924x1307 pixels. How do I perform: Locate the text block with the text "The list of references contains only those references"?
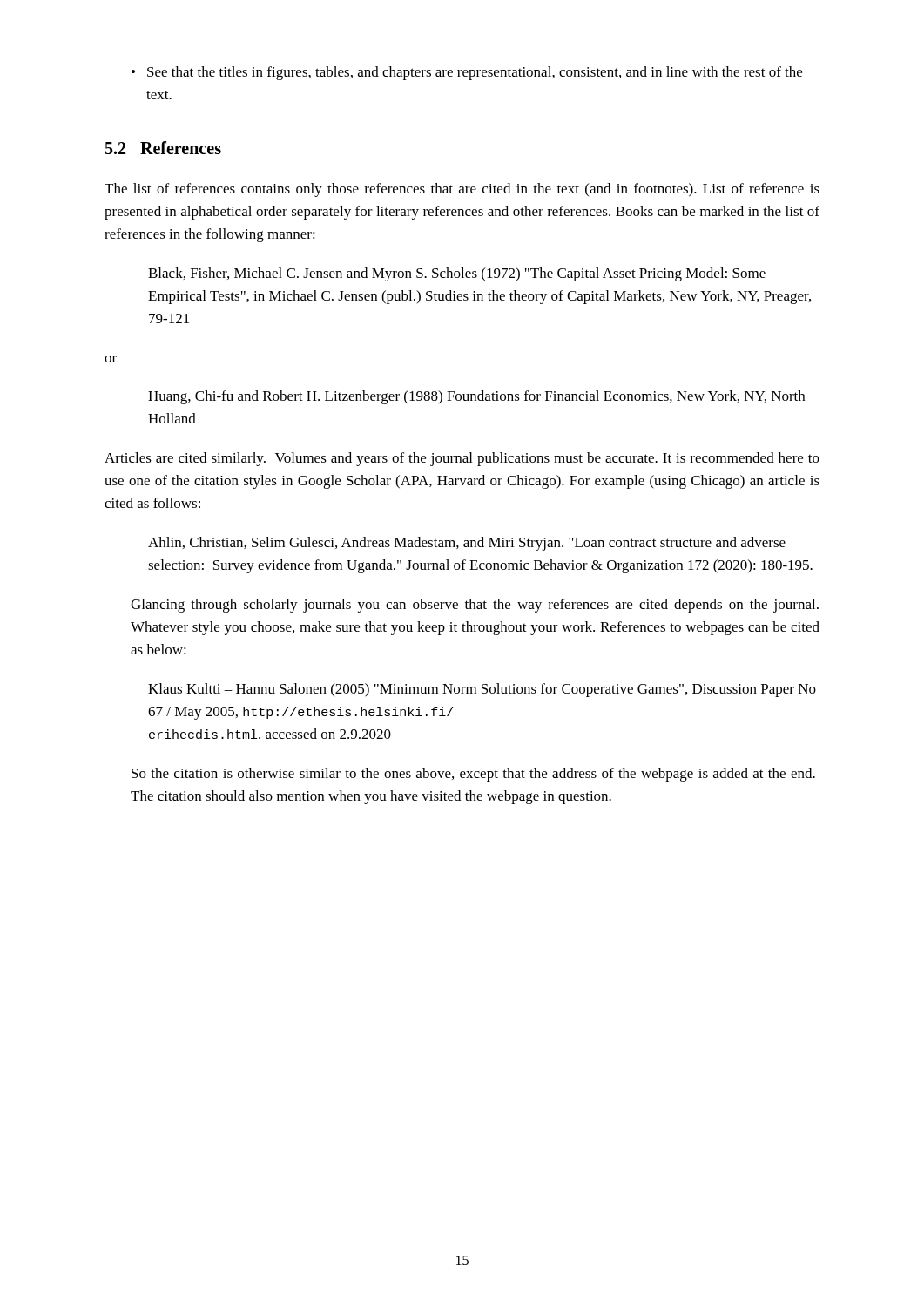pos(462,211)
